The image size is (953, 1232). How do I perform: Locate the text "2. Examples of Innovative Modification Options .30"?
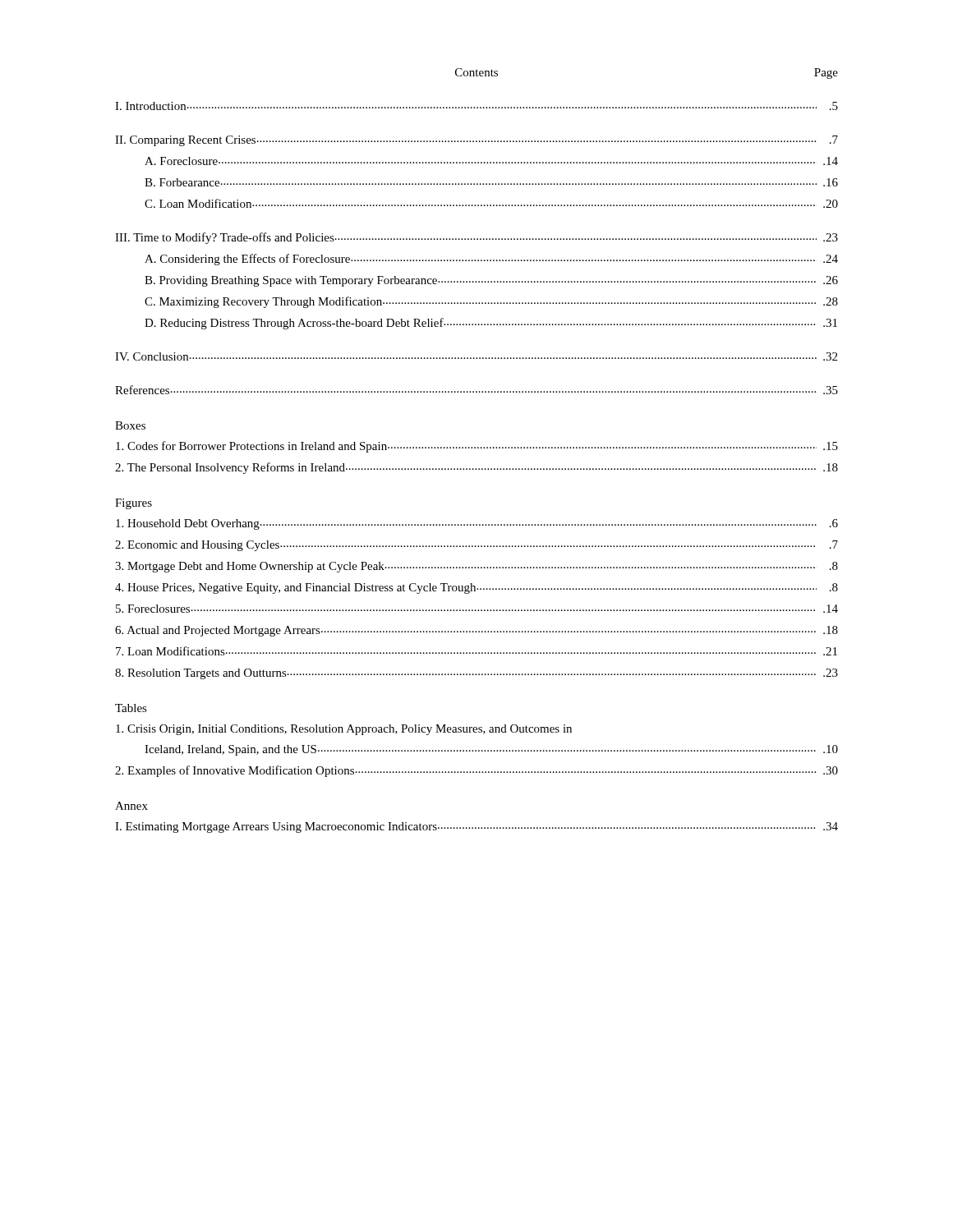tap(476, 770)
